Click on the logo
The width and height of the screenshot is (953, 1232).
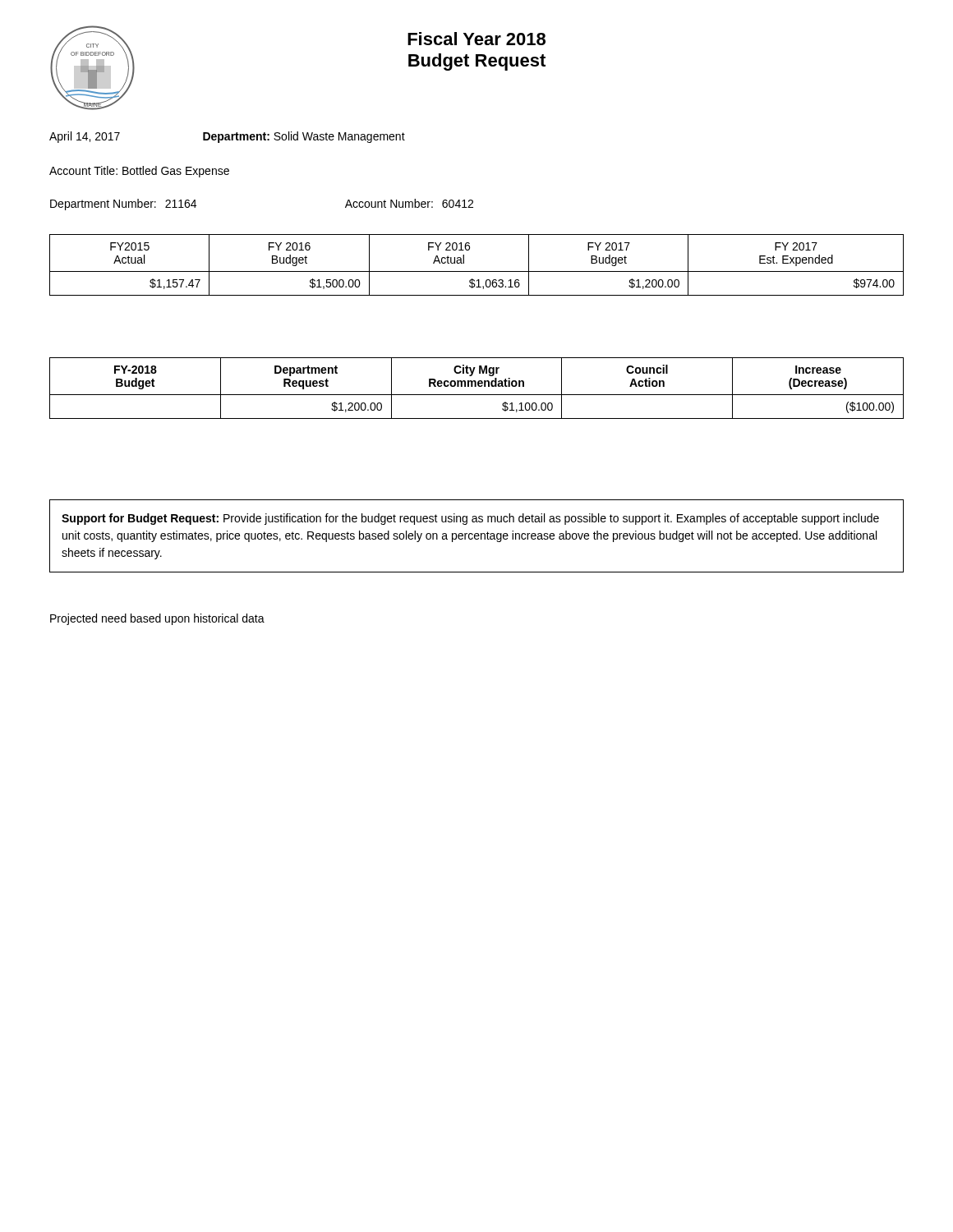(92, 68)
